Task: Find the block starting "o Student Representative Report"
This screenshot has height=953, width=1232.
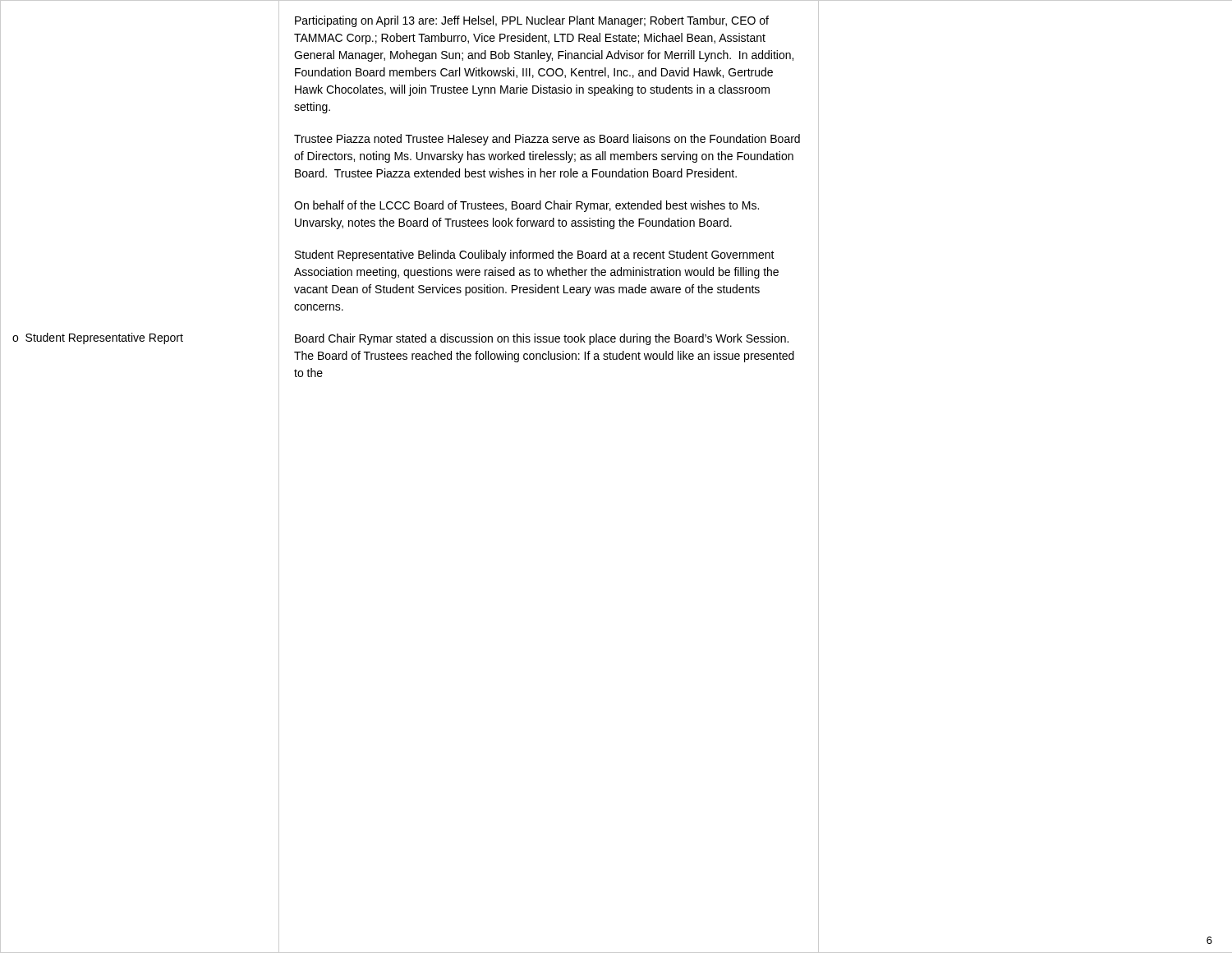Action: pos(98,338)
